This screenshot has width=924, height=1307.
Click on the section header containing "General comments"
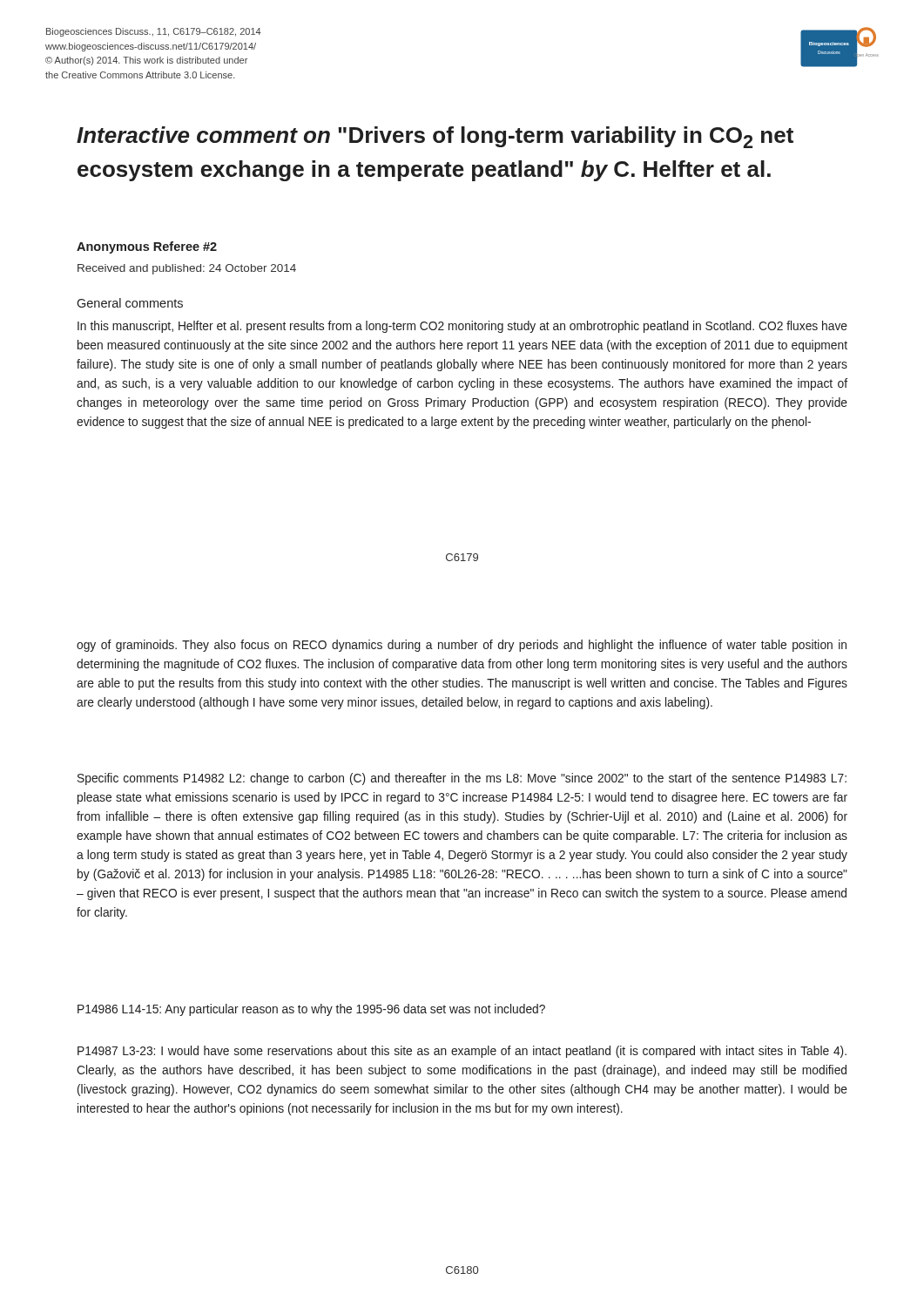130,303
